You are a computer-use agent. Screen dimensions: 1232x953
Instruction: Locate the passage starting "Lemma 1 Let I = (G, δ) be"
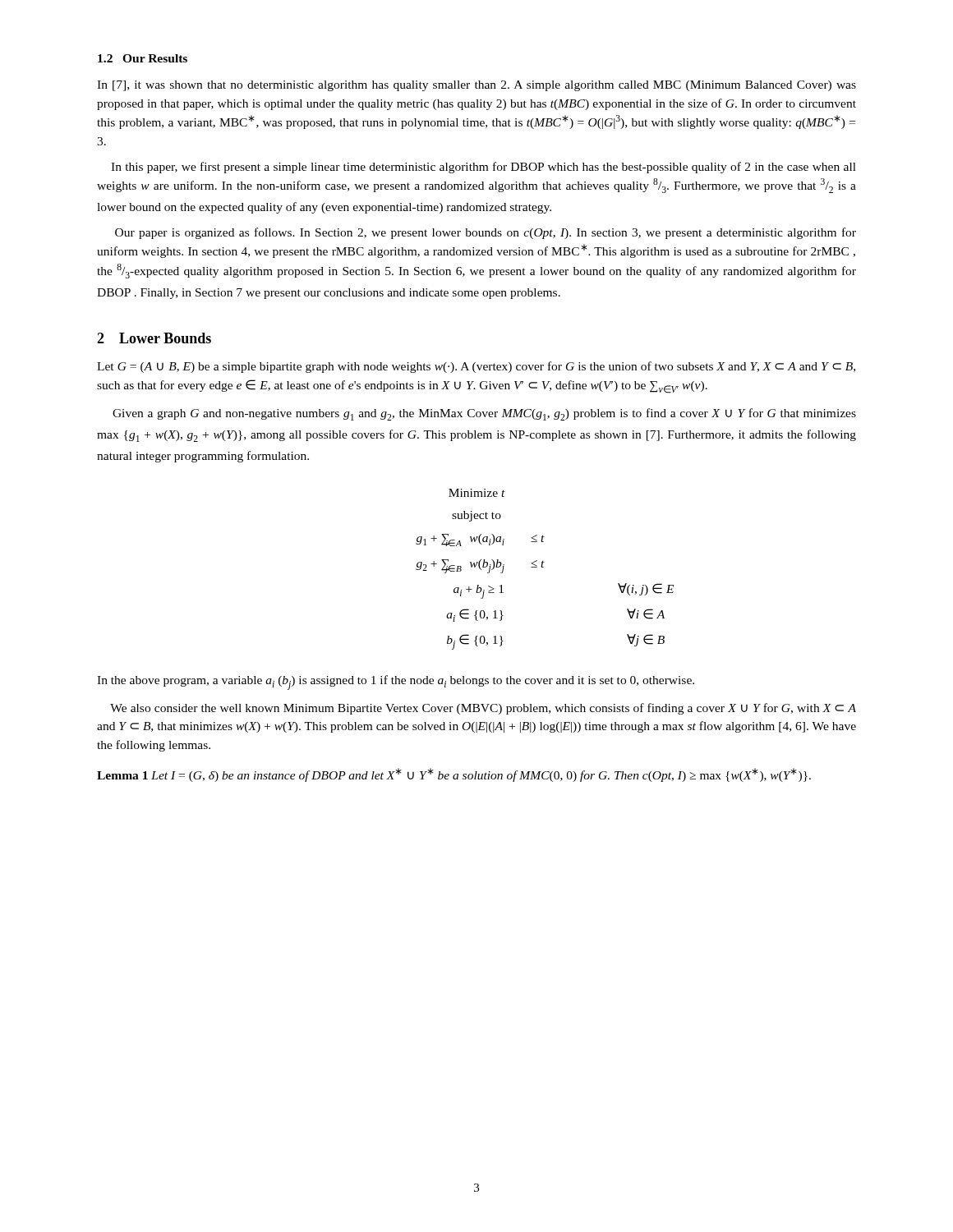coord(476,775)
